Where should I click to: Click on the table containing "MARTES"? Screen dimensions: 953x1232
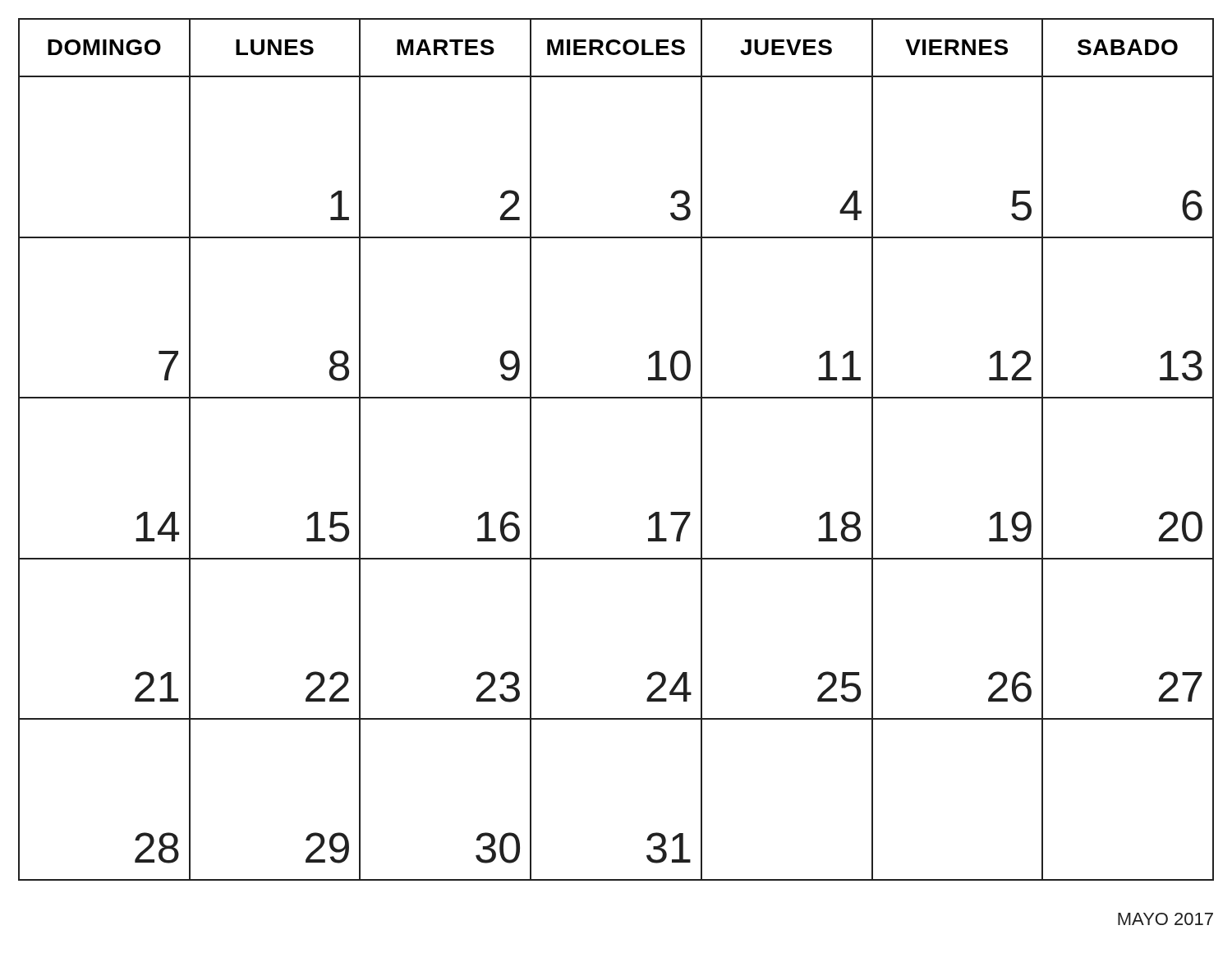616,454
